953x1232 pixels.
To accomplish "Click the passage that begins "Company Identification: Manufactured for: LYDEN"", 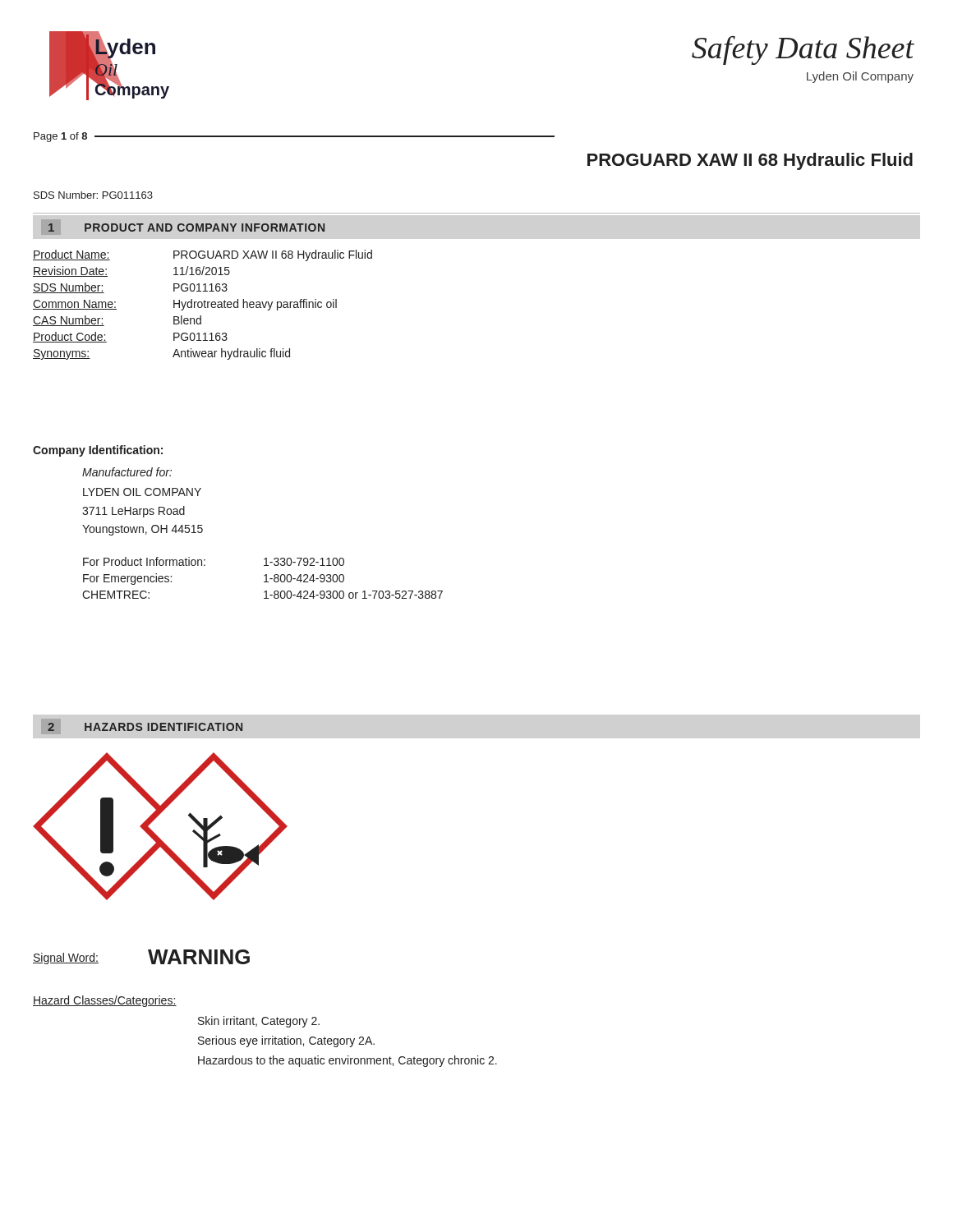I will coord(98,451).
